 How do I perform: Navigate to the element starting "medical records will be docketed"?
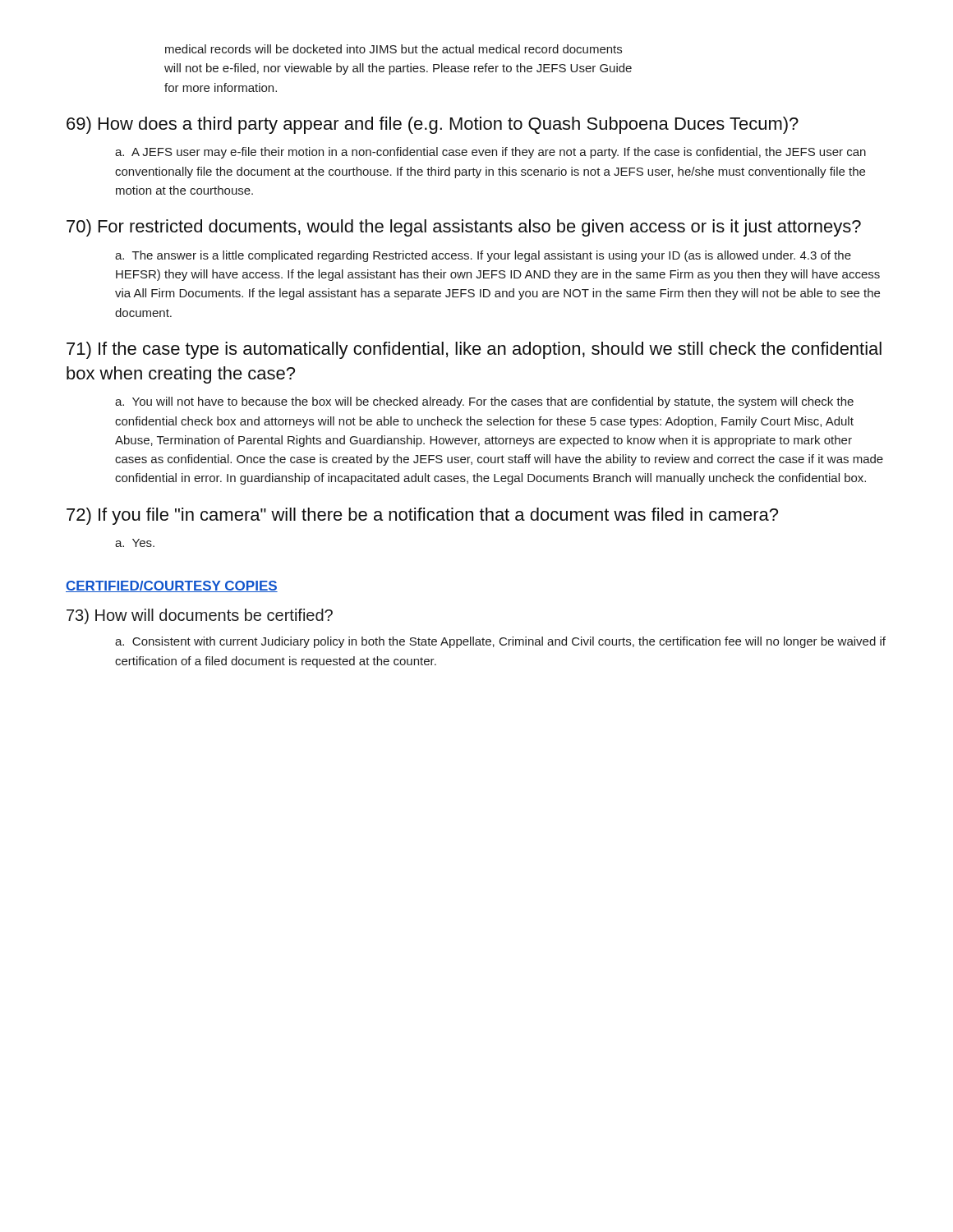click(x=398, y=68)
